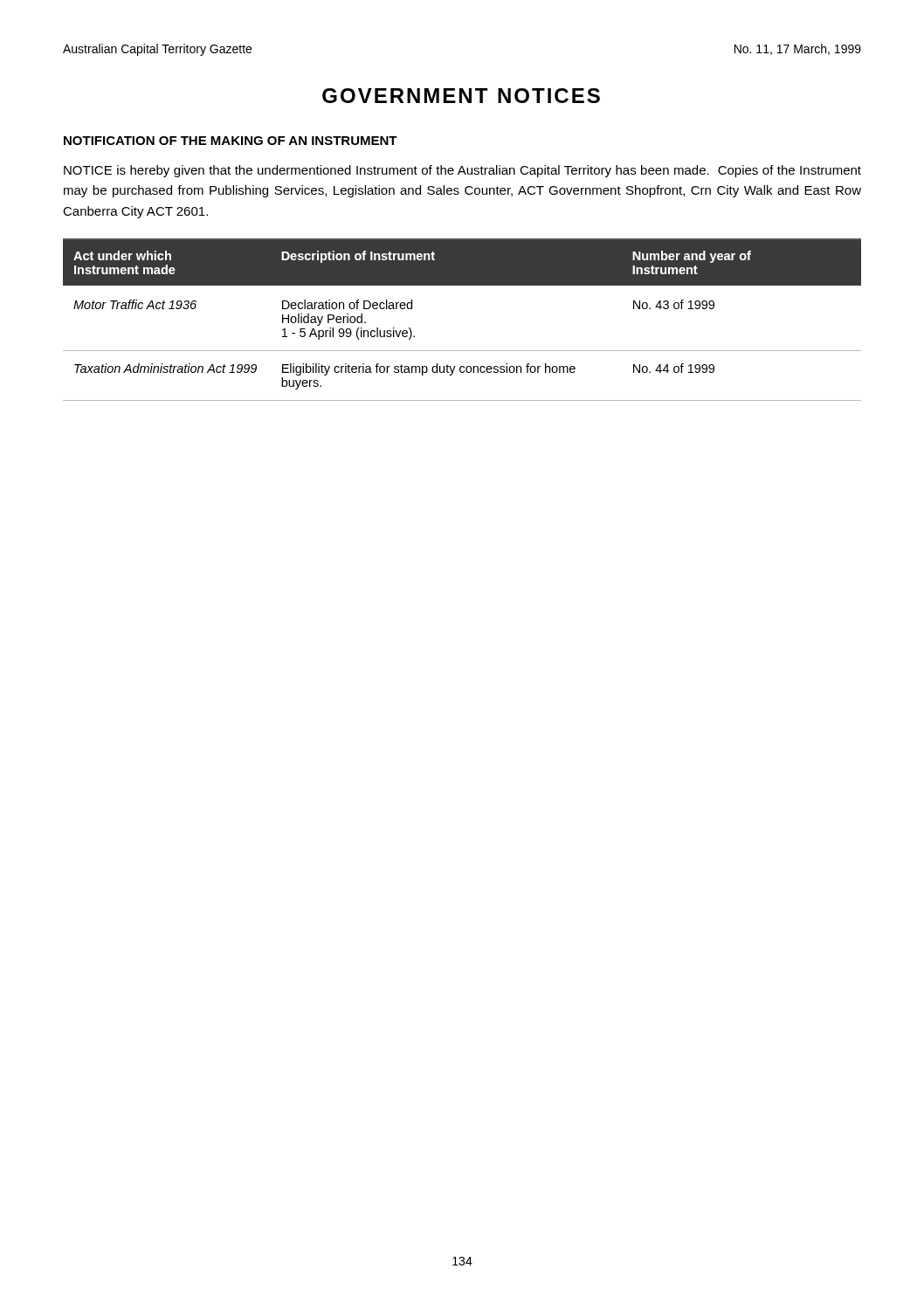
Task: Find the section header with the text "NOTIFICATION OF THE MAKING OF AN INSTRUMENT"
Action: pos(230,140)
